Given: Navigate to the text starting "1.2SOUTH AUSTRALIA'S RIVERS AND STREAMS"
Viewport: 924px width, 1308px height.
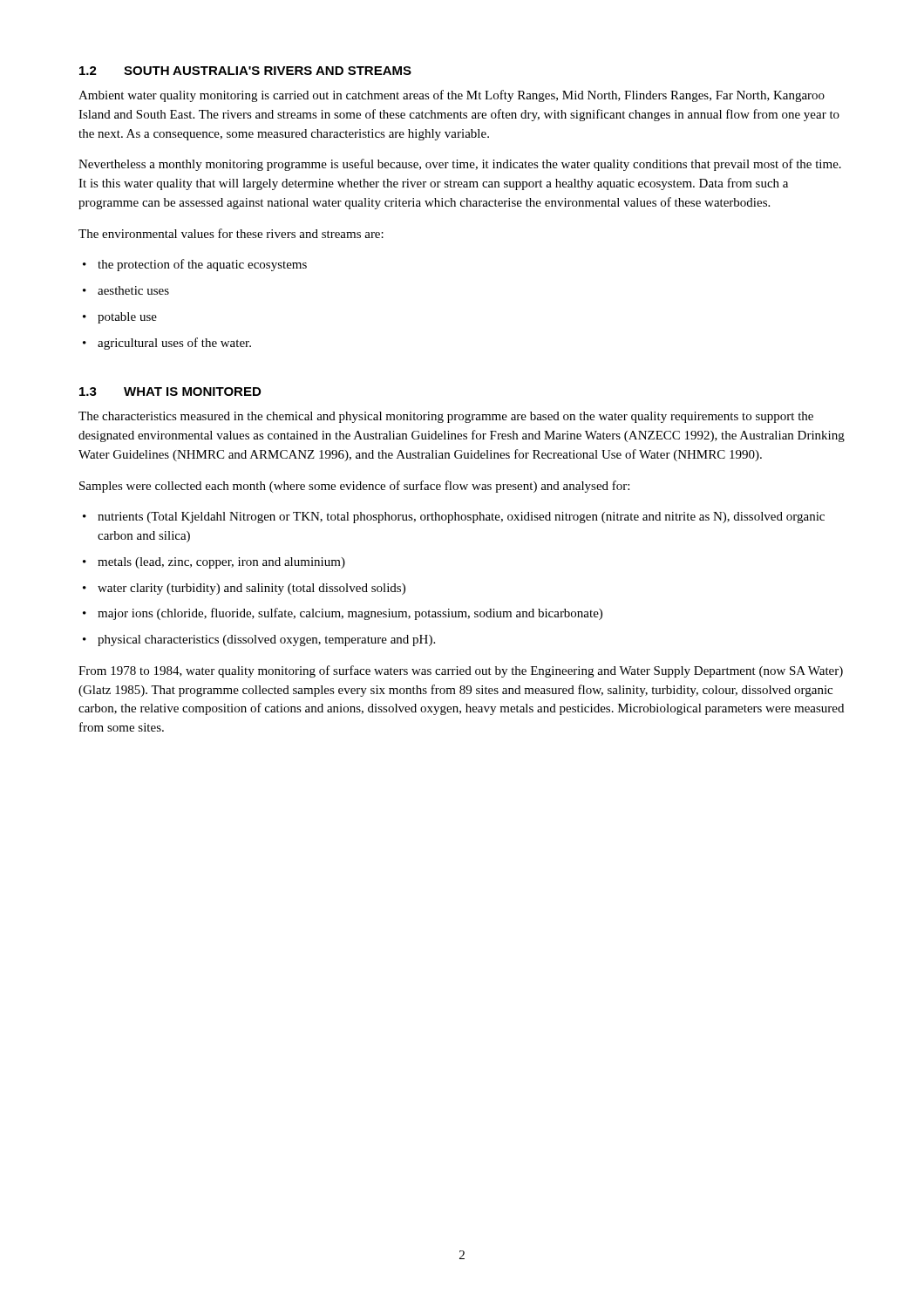Looking at the screenshot, I should 245,70.
